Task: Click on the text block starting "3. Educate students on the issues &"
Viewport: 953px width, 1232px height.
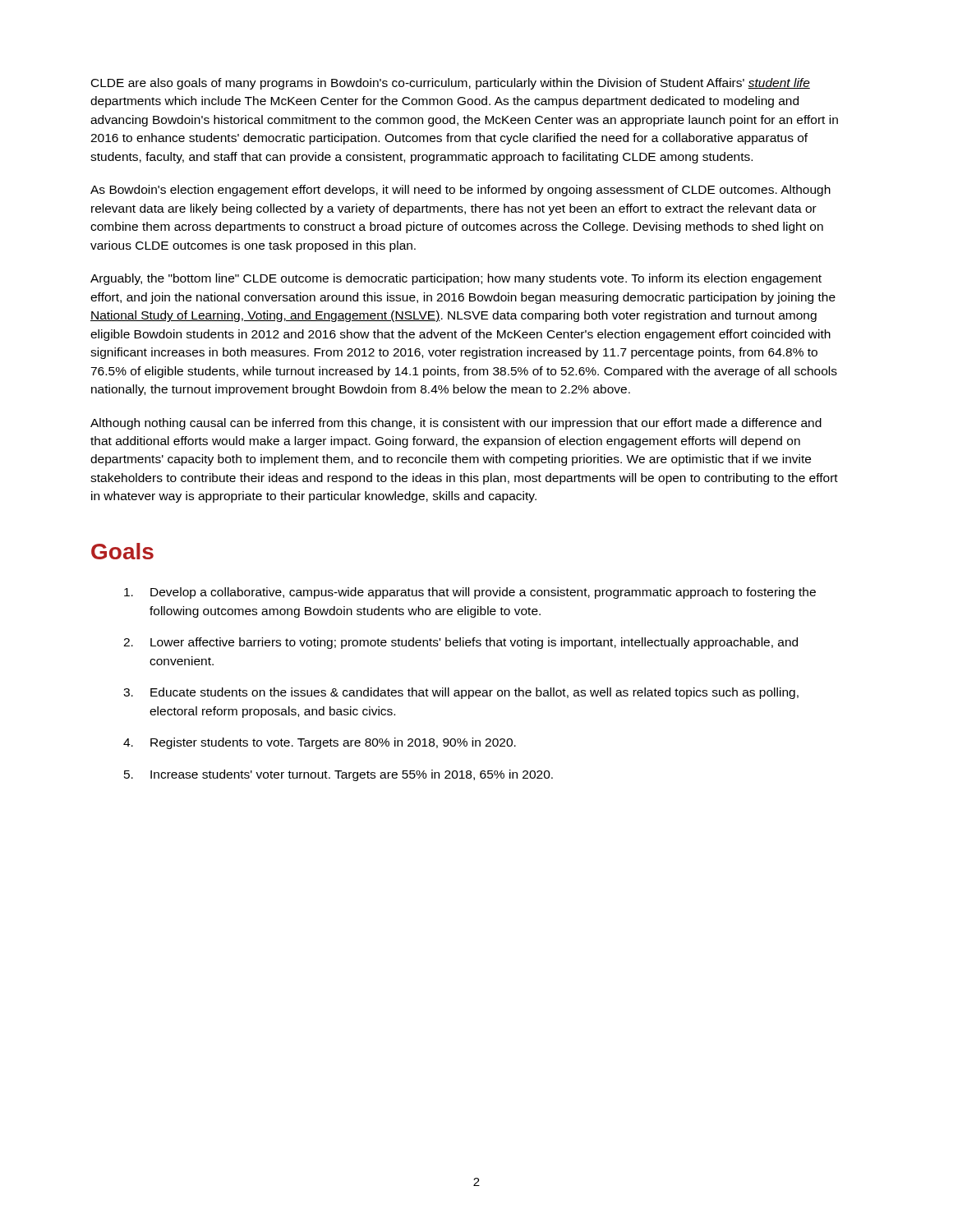Action: pos(485,702)
